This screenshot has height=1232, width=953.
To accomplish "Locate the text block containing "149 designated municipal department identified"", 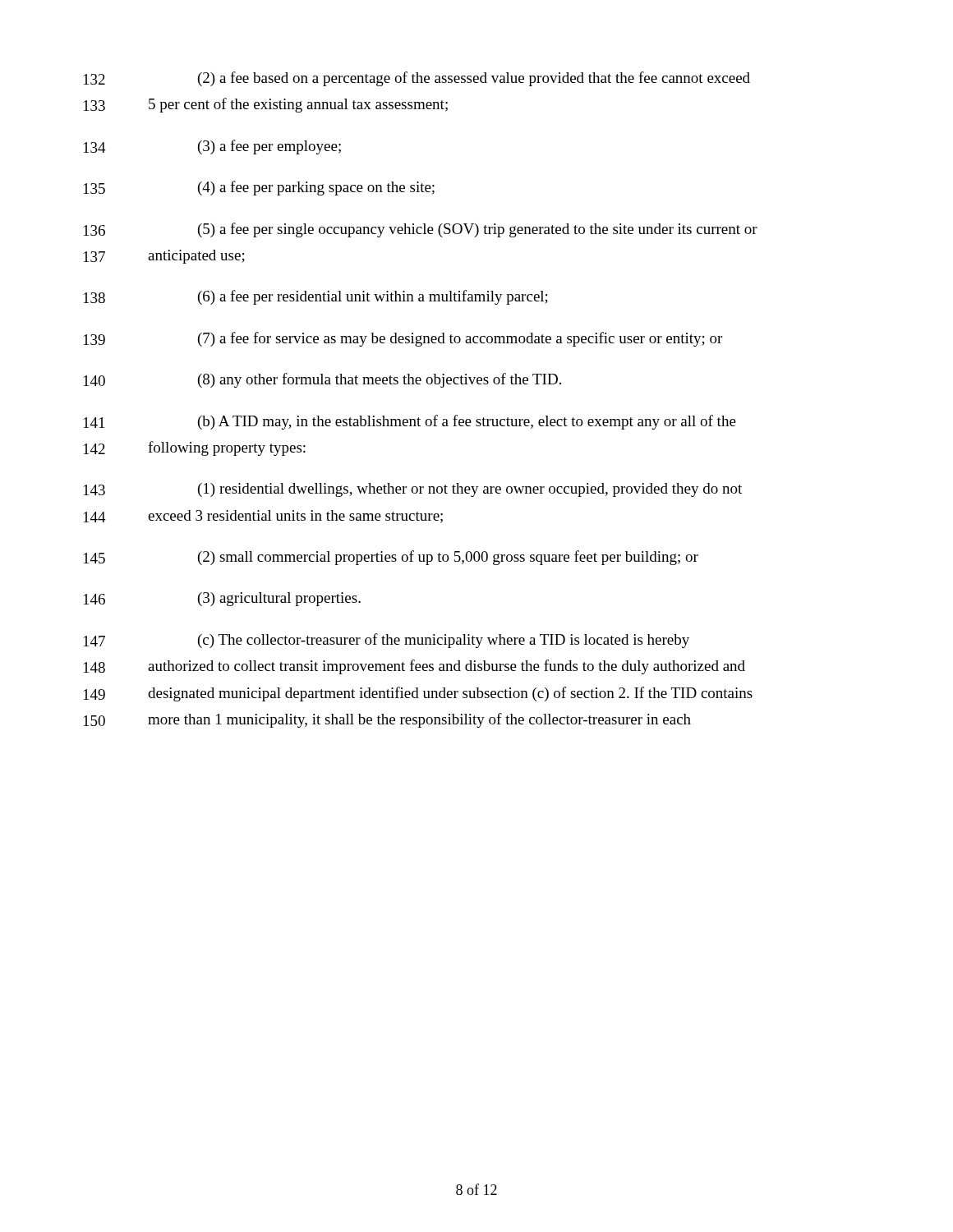I will tap(476, 694).
